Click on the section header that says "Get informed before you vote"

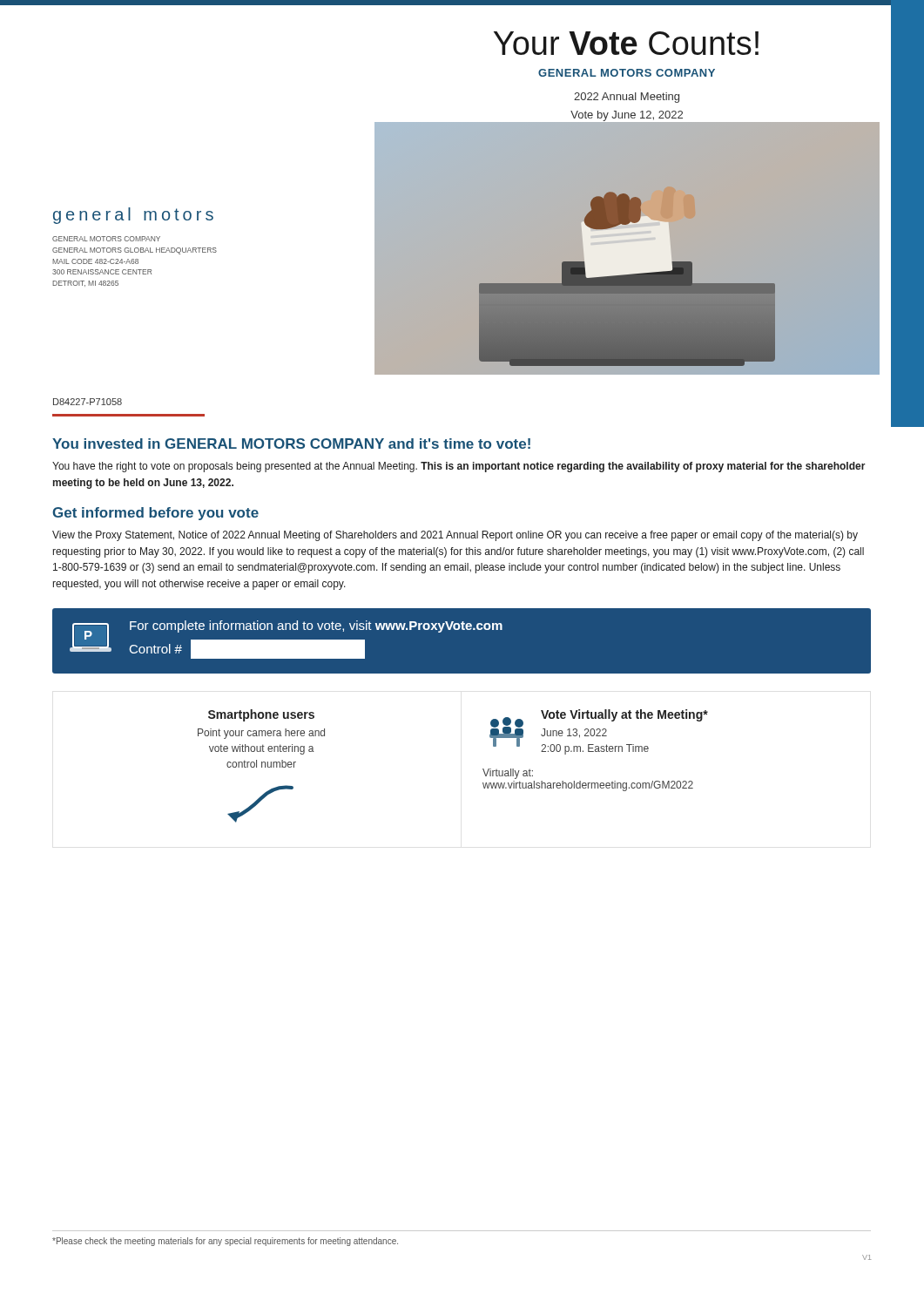pos(156,513)
